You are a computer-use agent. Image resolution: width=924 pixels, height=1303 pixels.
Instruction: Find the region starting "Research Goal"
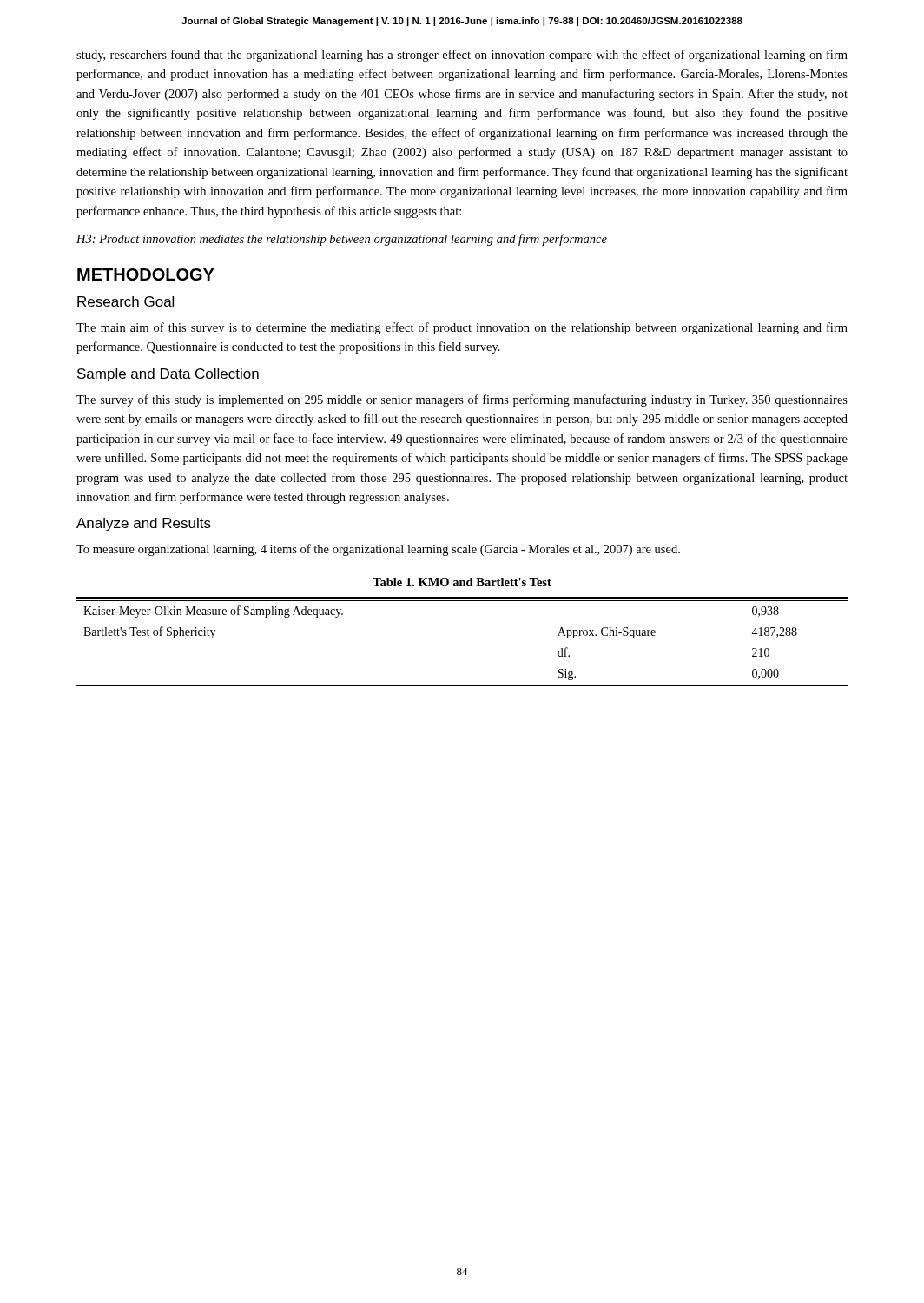click(126, 302)
